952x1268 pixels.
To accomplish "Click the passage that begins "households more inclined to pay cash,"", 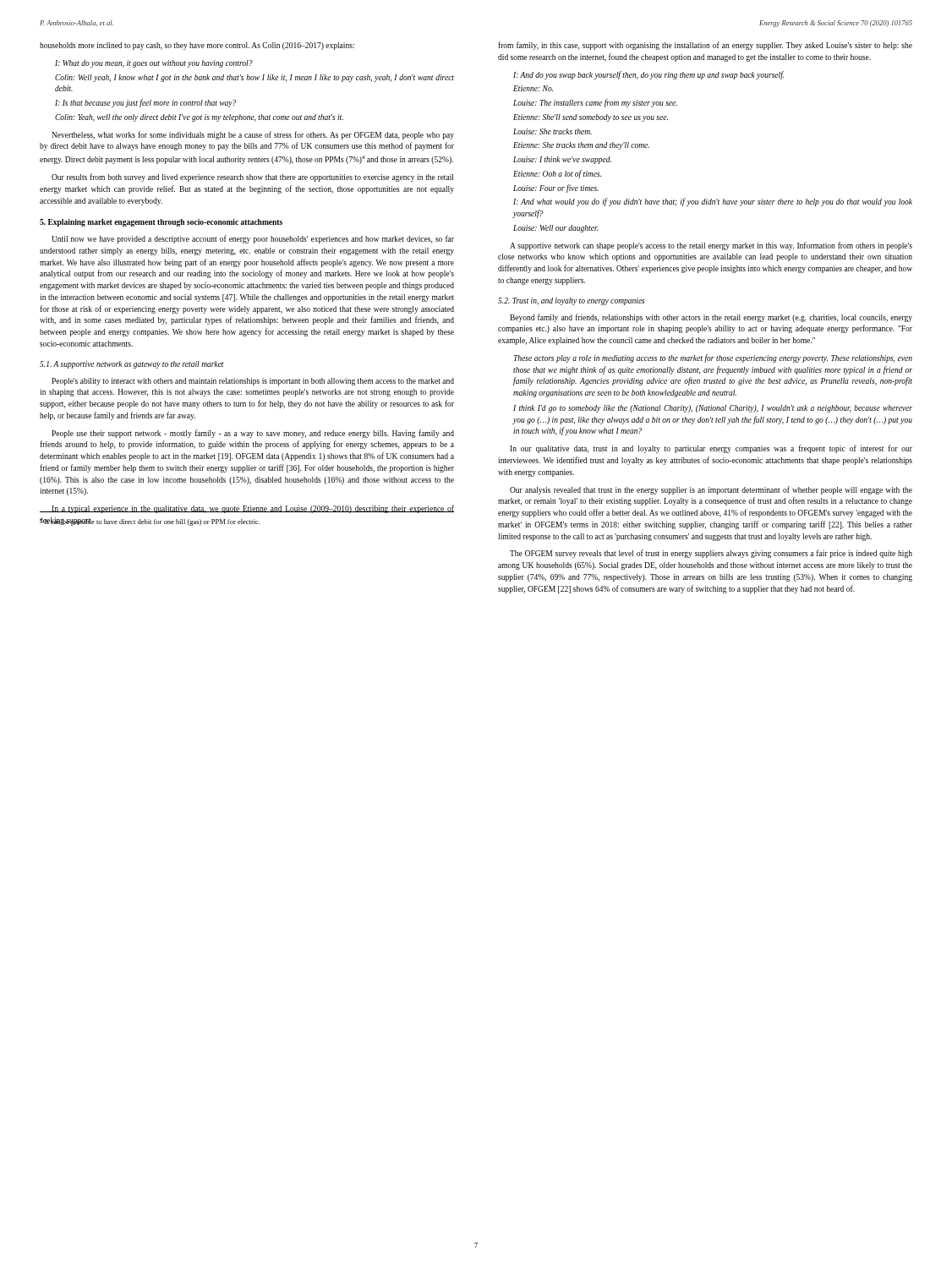I will pyautogui.click(x=247, y=46).
